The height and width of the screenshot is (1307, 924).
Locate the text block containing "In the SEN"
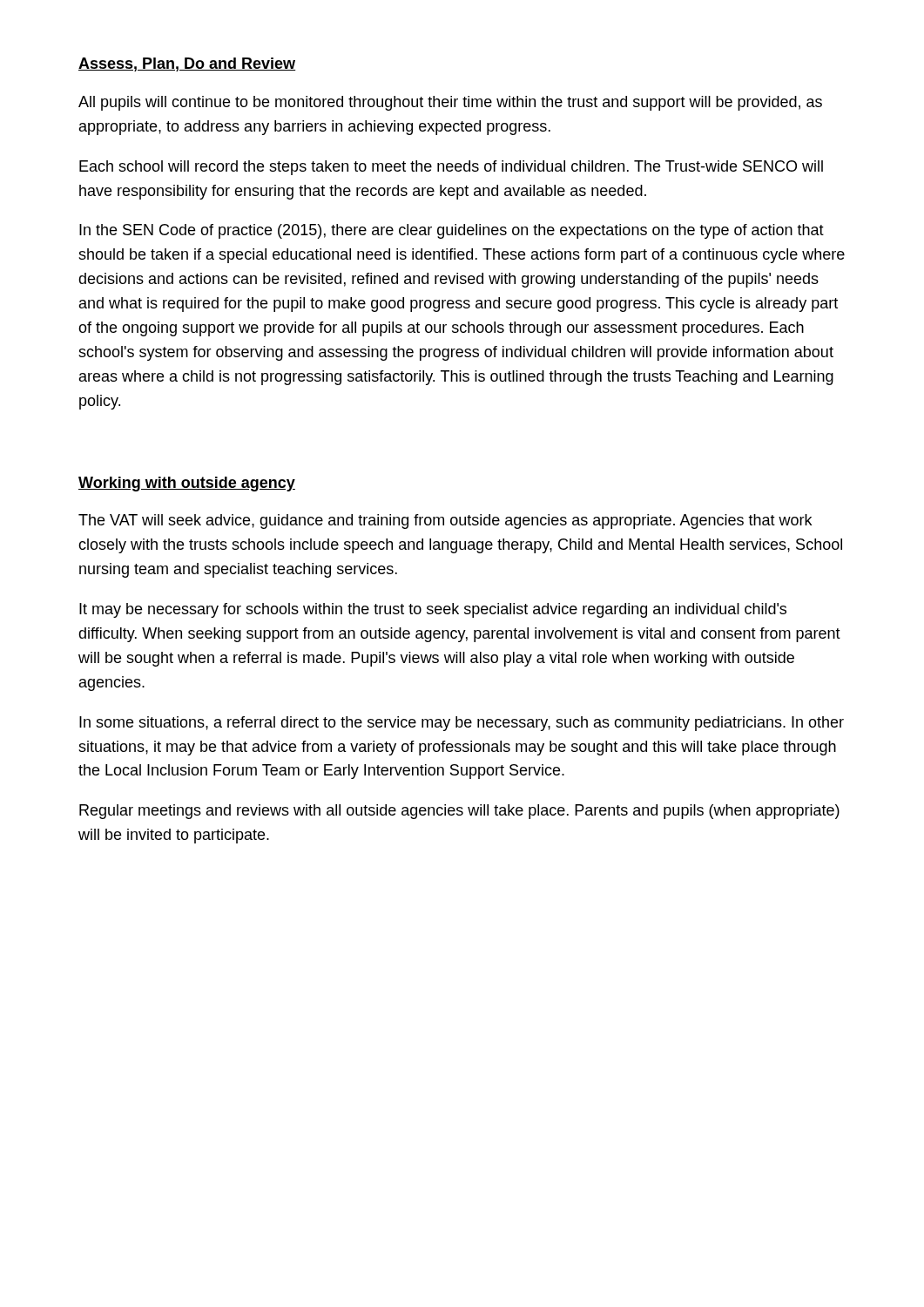point(462,315)
